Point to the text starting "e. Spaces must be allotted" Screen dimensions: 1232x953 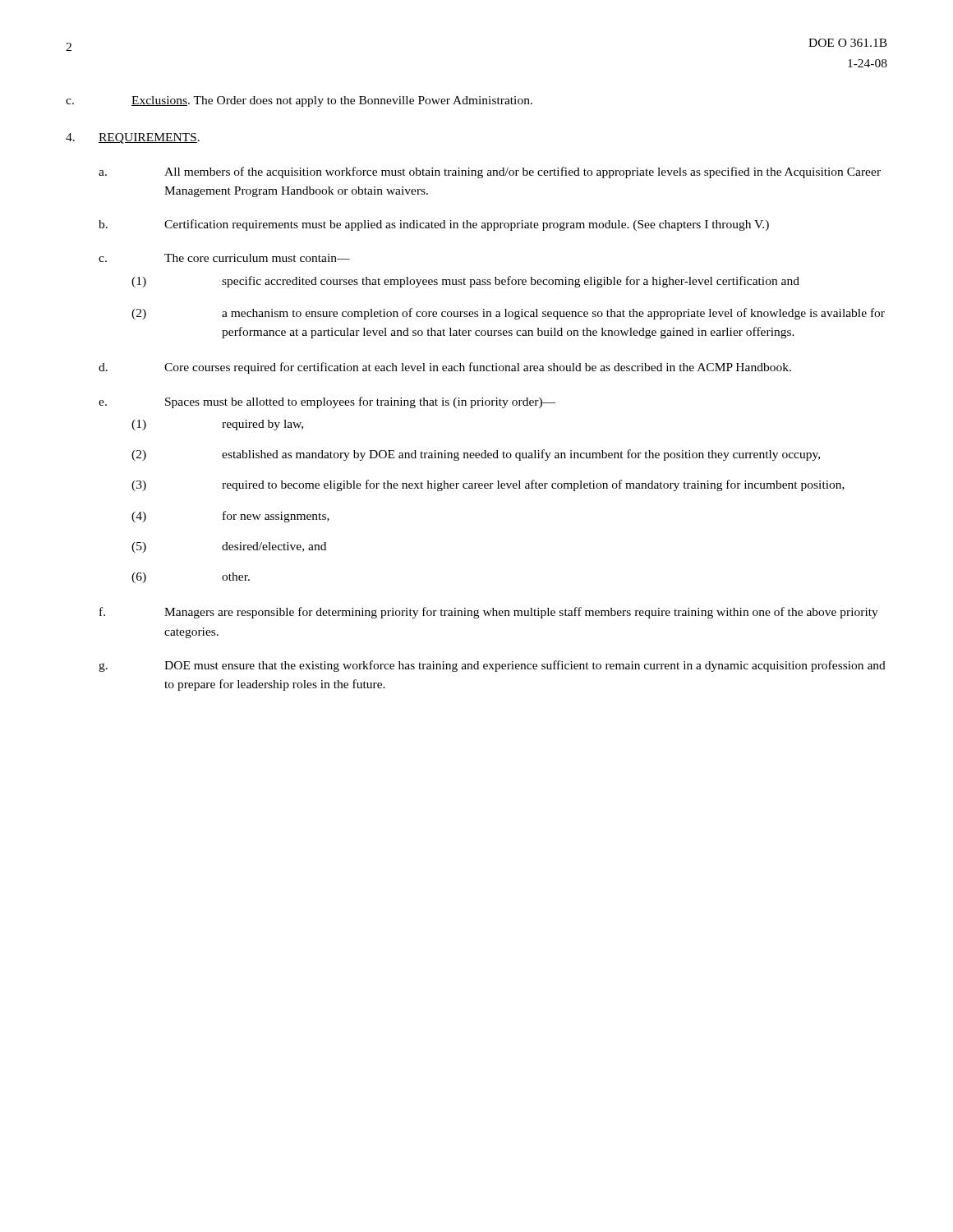coord(311,401)
